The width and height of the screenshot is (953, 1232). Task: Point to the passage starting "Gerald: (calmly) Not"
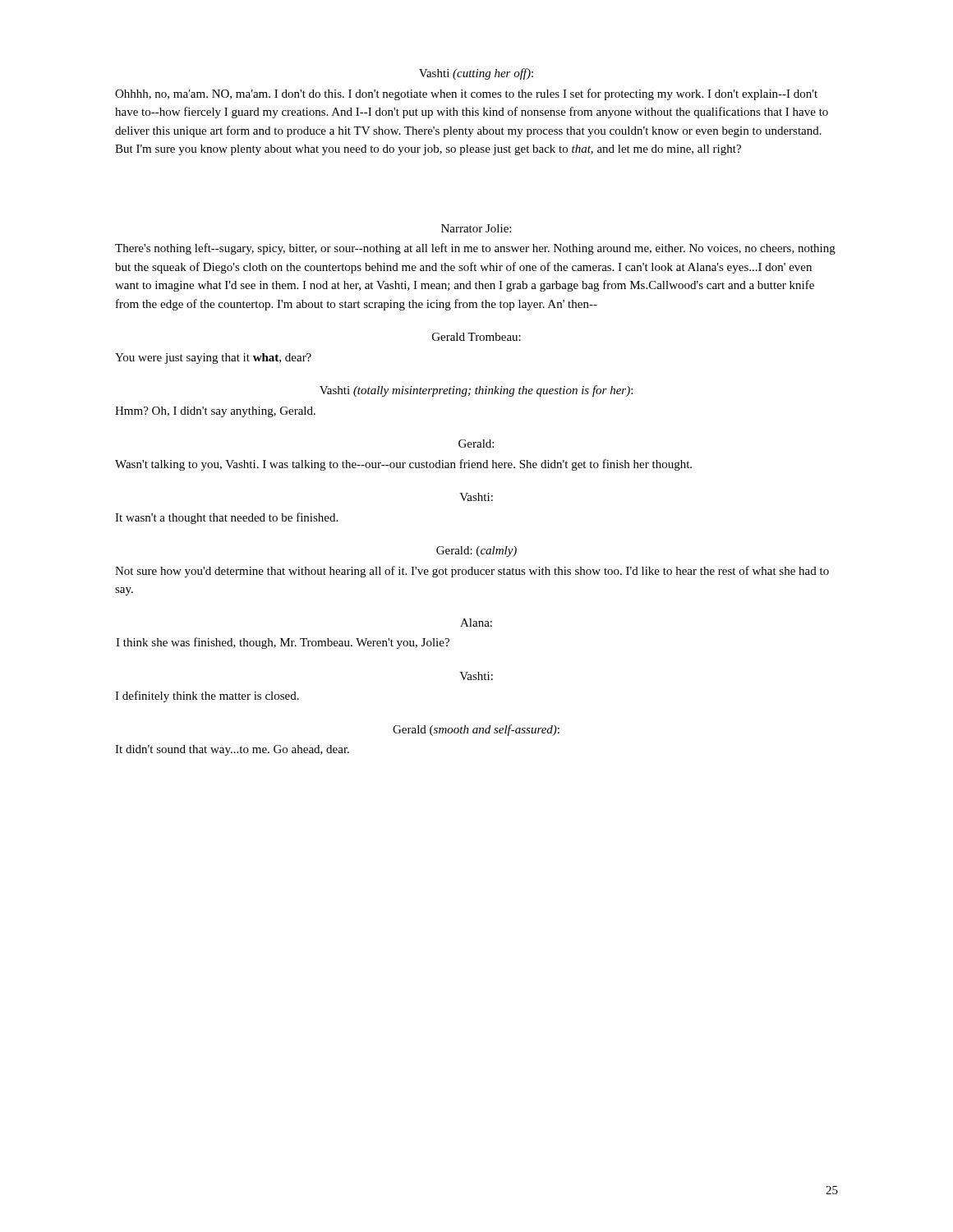click(476, 570)
